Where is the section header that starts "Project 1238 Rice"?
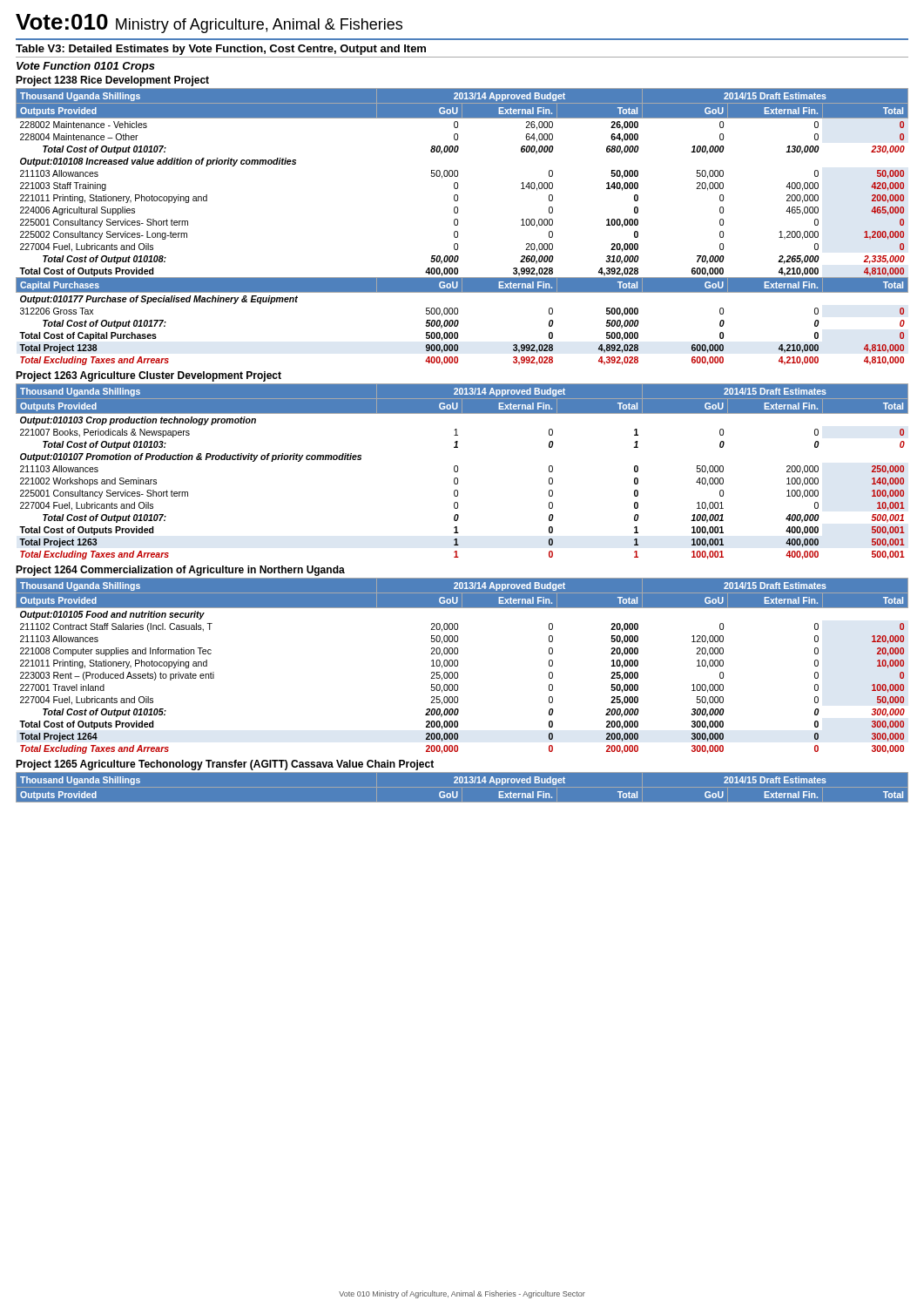This screenshot has height=1307, width=924. pos(112,80)
